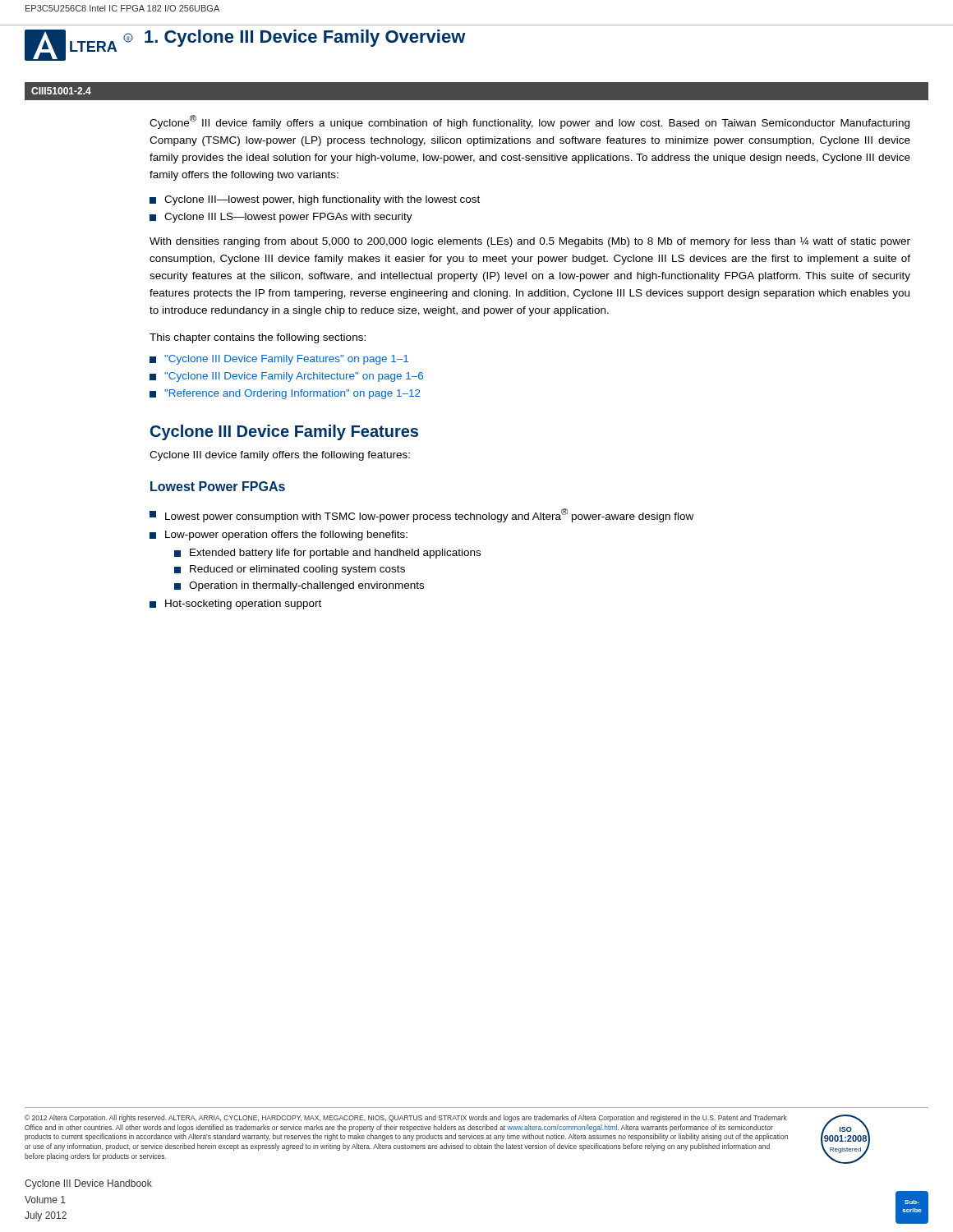Find the block on this page that starts ""Reference and Ordering Information" on page"

[285, 393]
